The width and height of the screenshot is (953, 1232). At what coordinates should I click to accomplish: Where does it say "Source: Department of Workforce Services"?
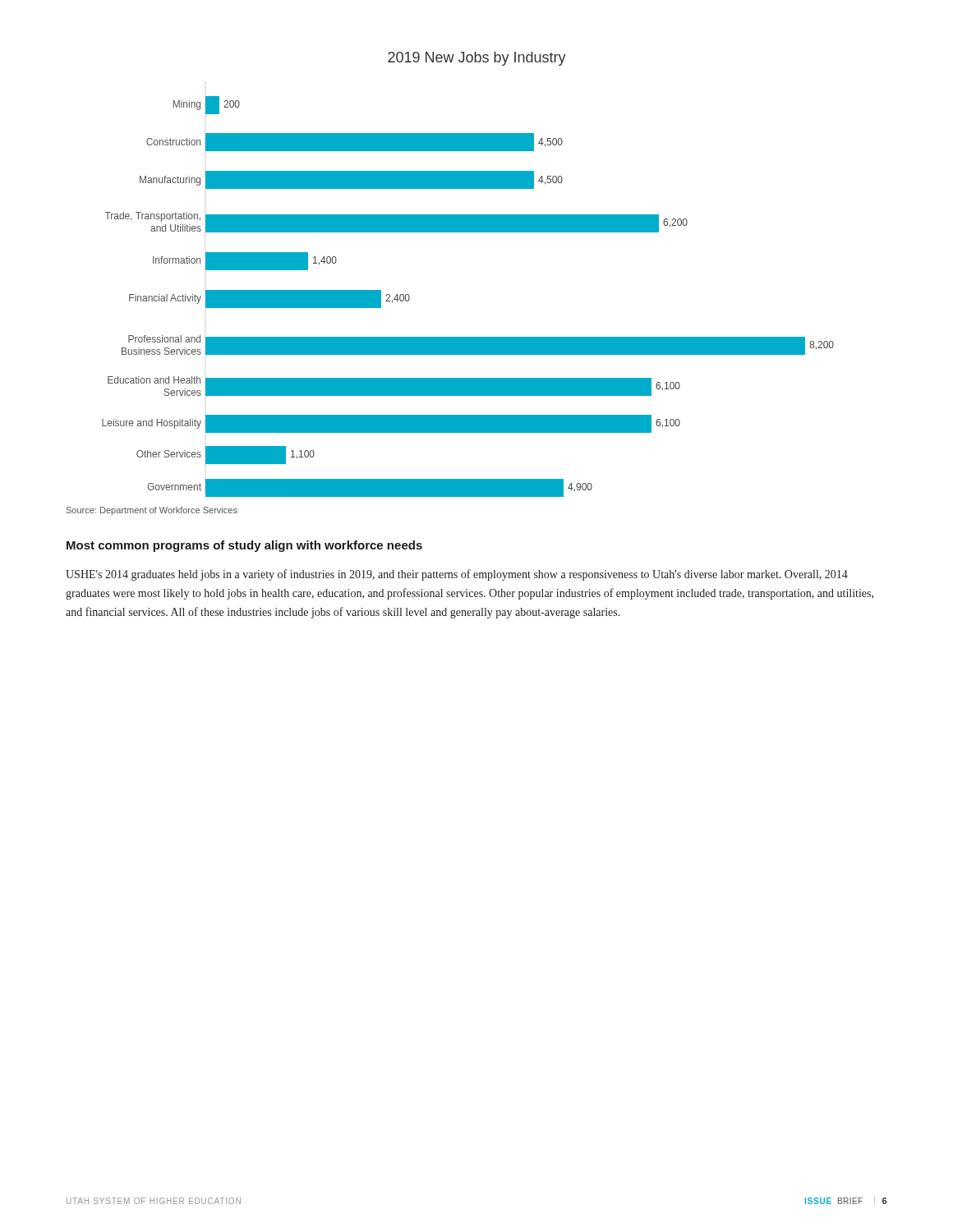152,510
